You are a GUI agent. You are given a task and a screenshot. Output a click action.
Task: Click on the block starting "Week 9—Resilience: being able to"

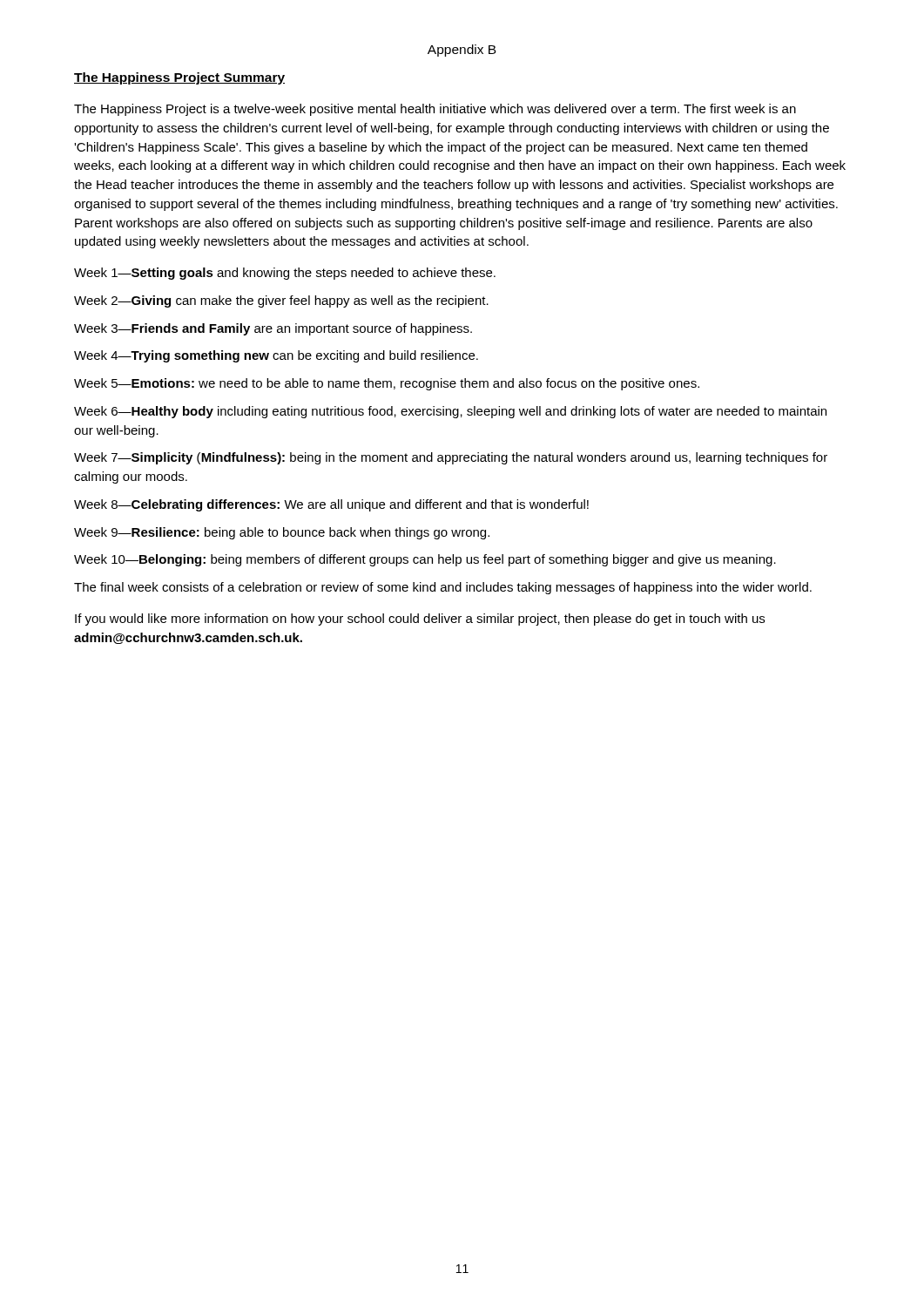click(282, 531)
